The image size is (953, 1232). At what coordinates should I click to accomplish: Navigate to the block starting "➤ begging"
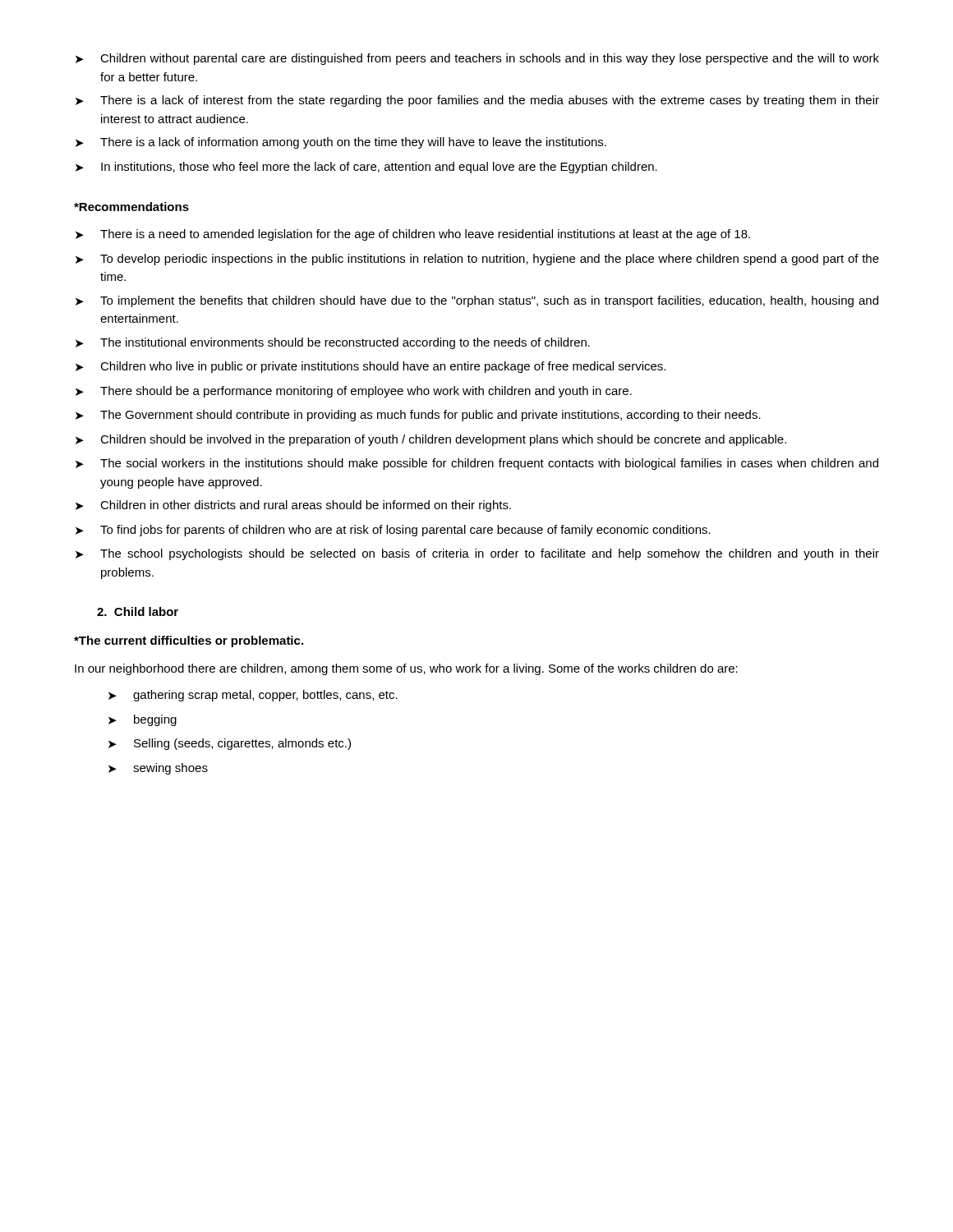pos(143,720)
